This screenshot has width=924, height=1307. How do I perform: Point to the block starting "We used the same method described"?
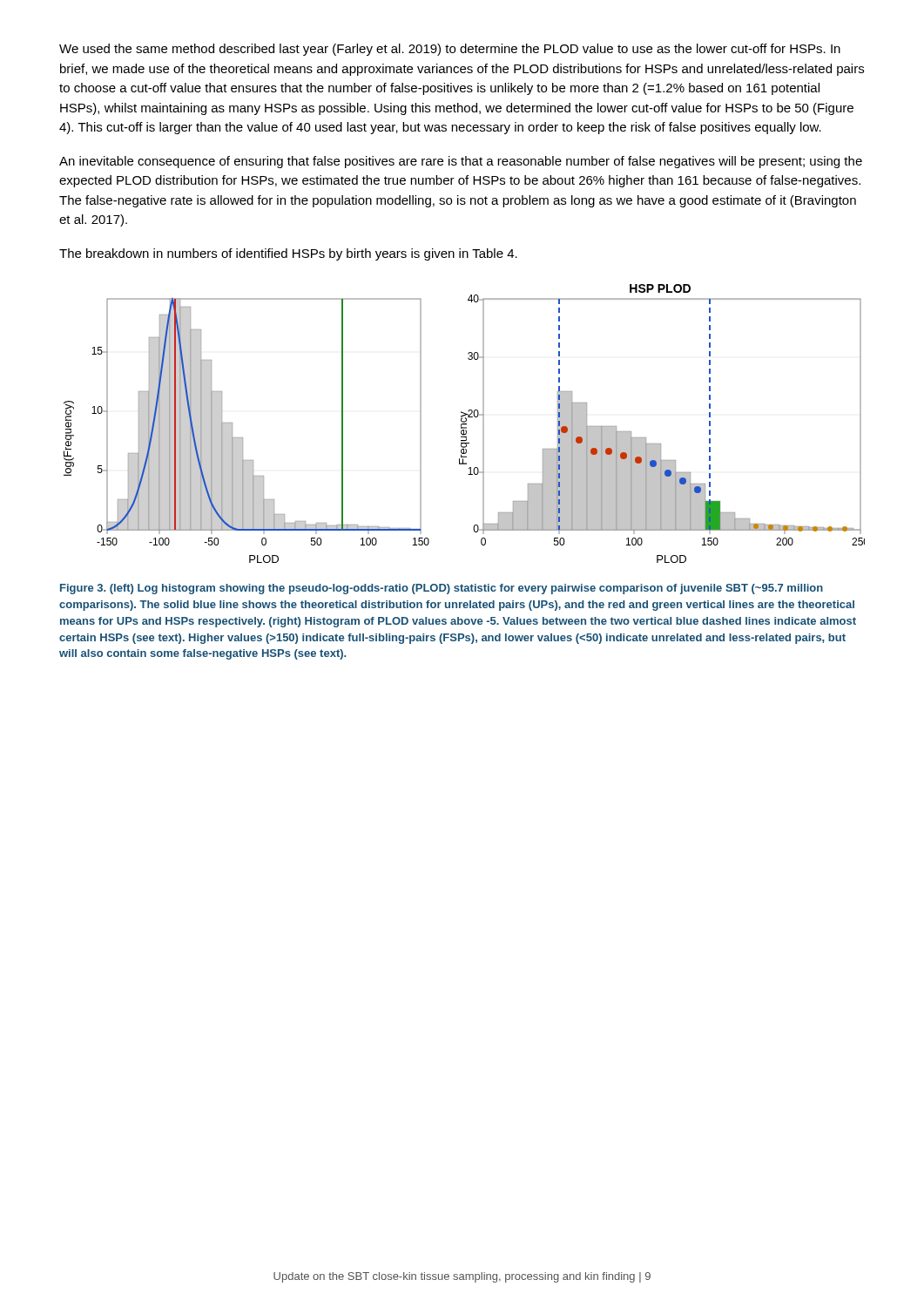(x=462, y=88)
